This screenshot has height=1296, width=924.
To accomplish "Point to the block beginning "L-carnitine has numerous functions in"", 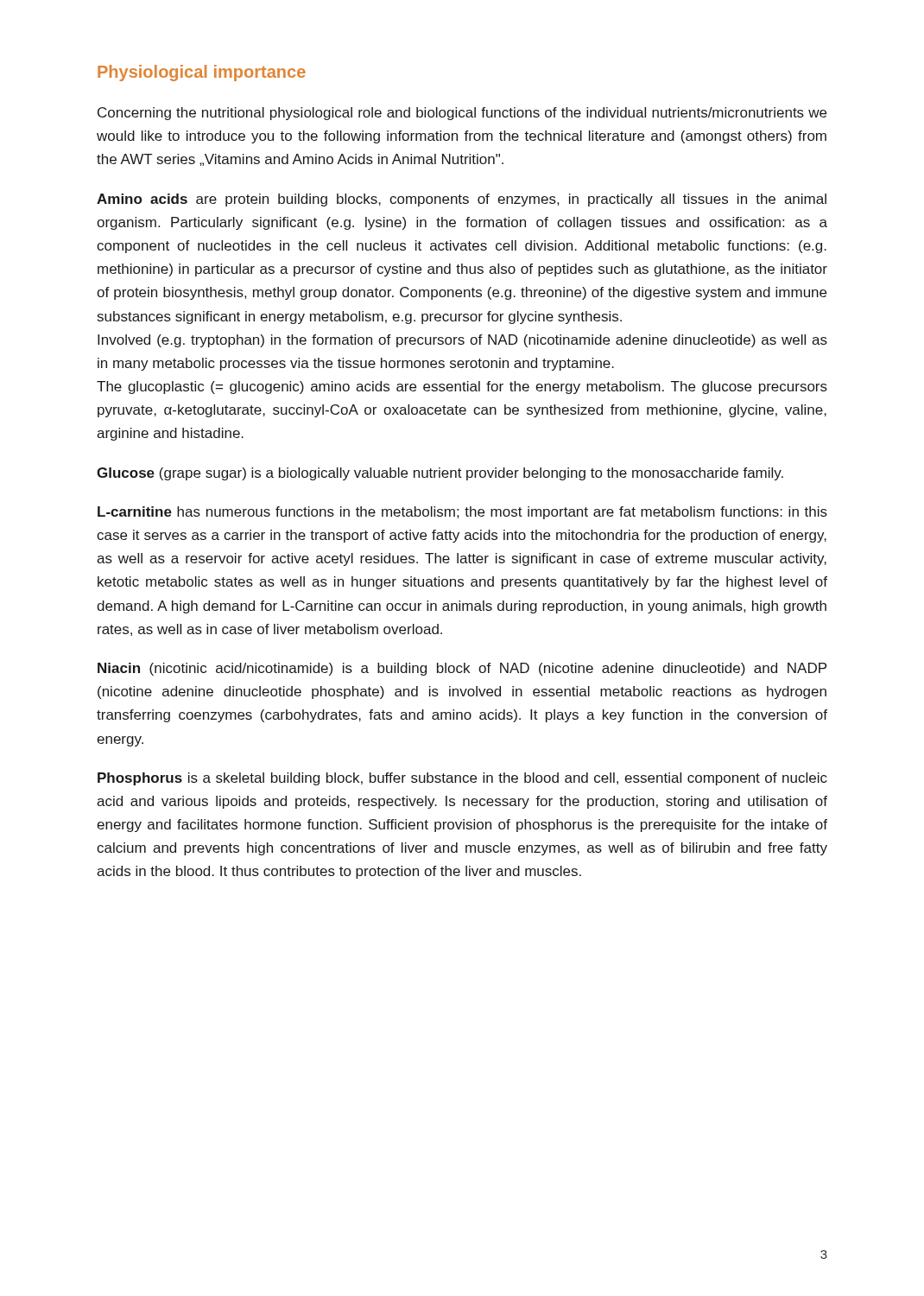I will tap(462, 570).
